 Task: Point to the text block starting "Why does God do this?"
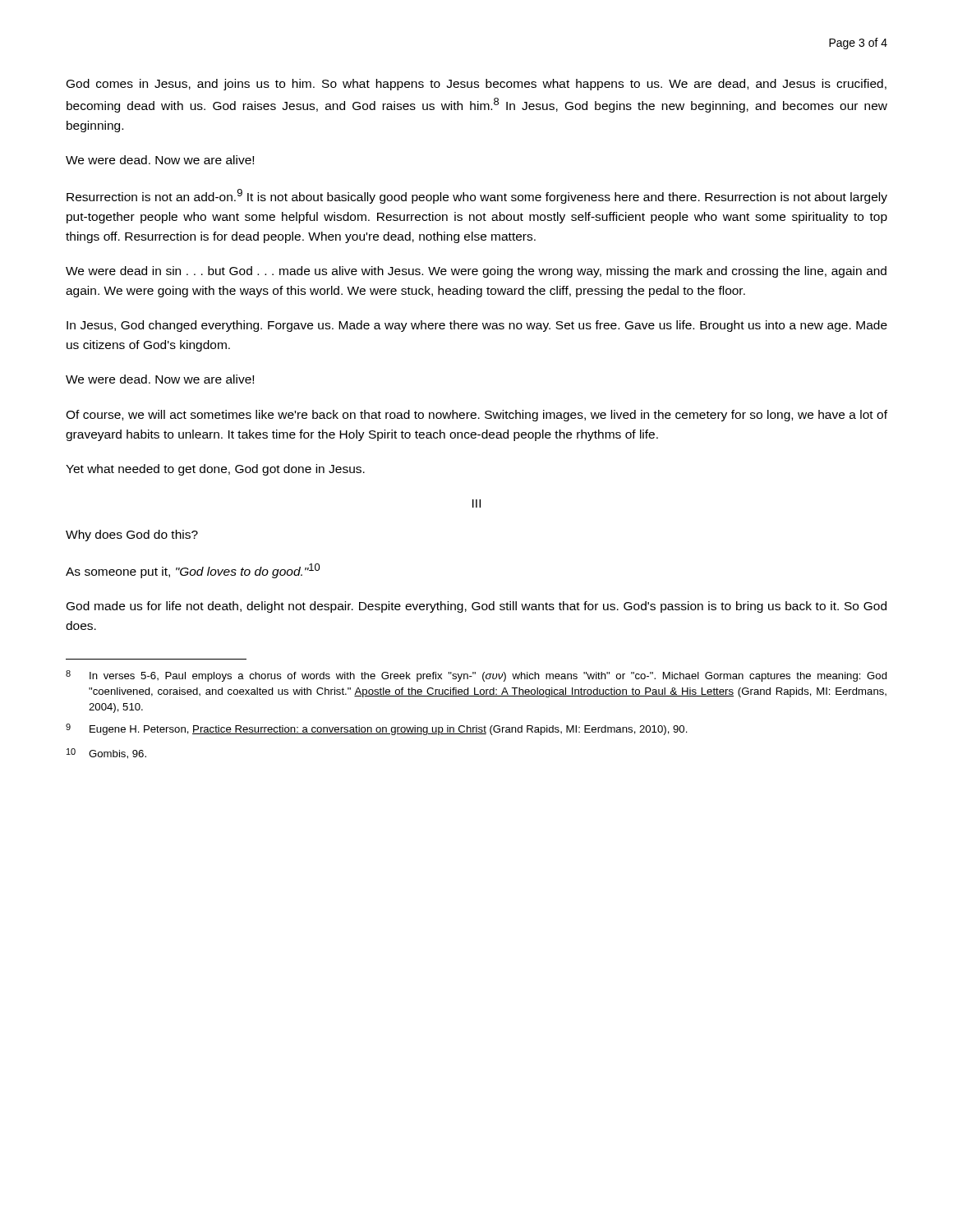(x=132, y=534)
